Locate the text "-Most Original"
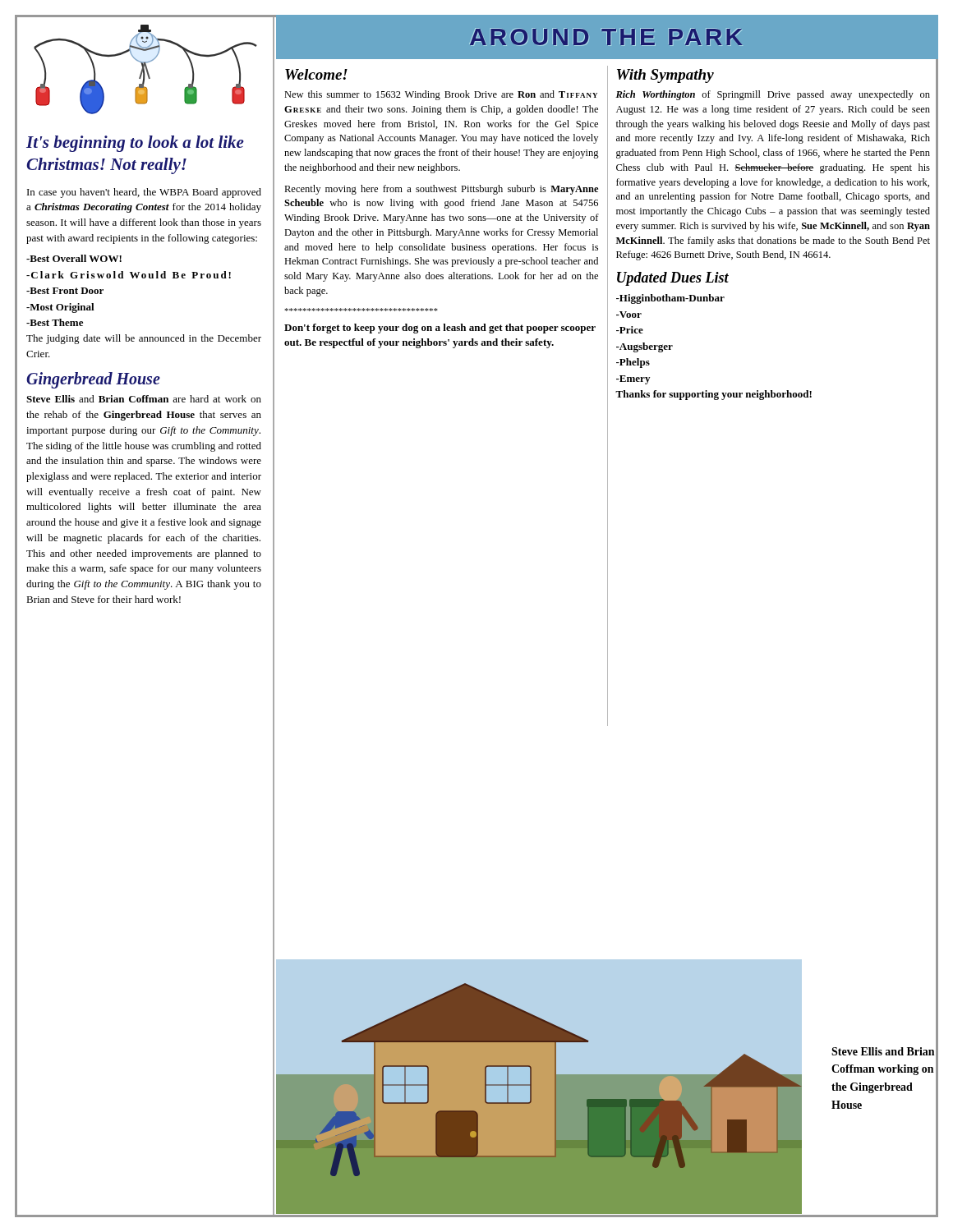The height and width of the screenshot is (1232, 953). pos(60,307)
